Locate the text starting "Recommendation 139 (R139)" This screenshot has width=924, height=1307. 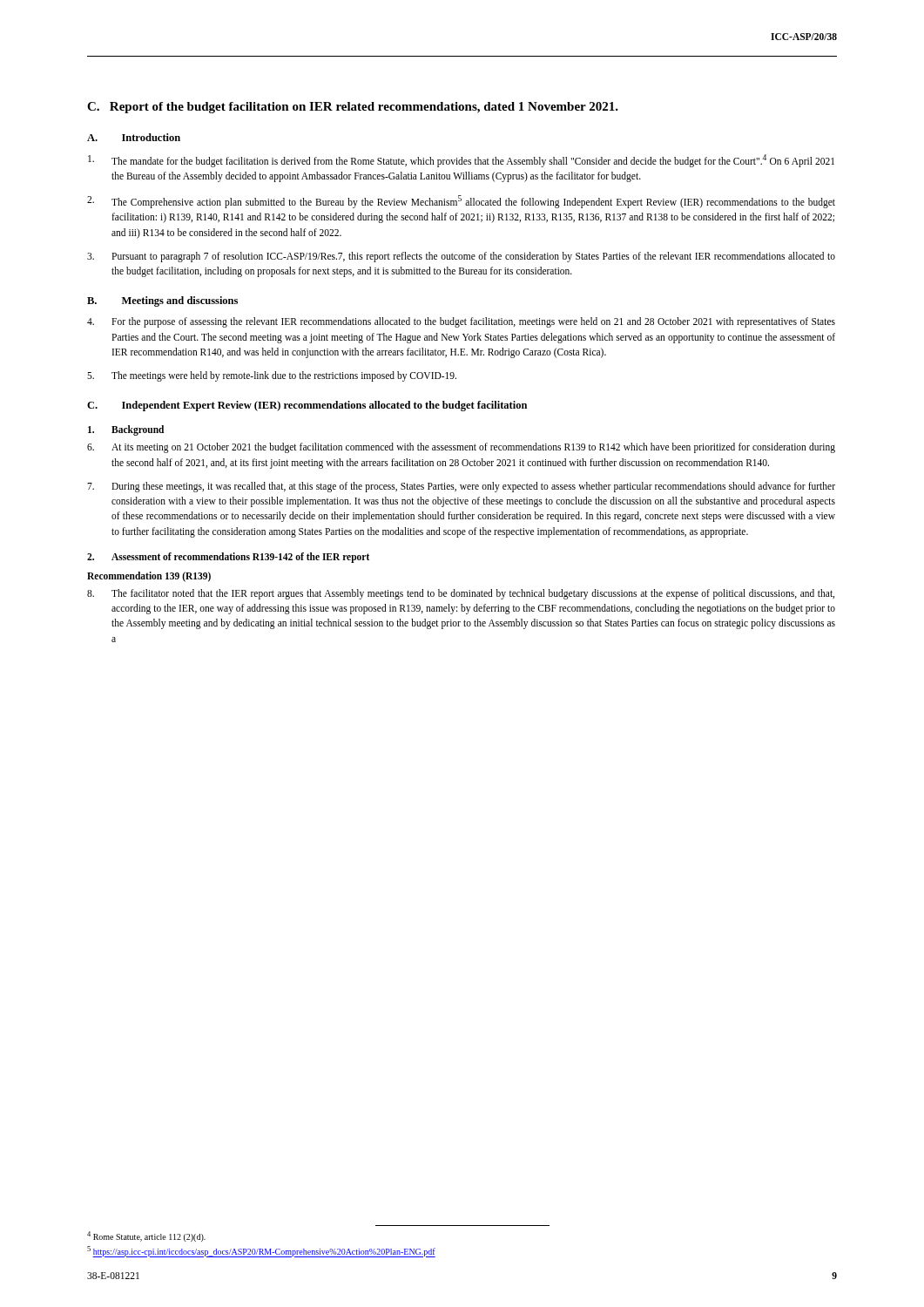pos(149,576)
